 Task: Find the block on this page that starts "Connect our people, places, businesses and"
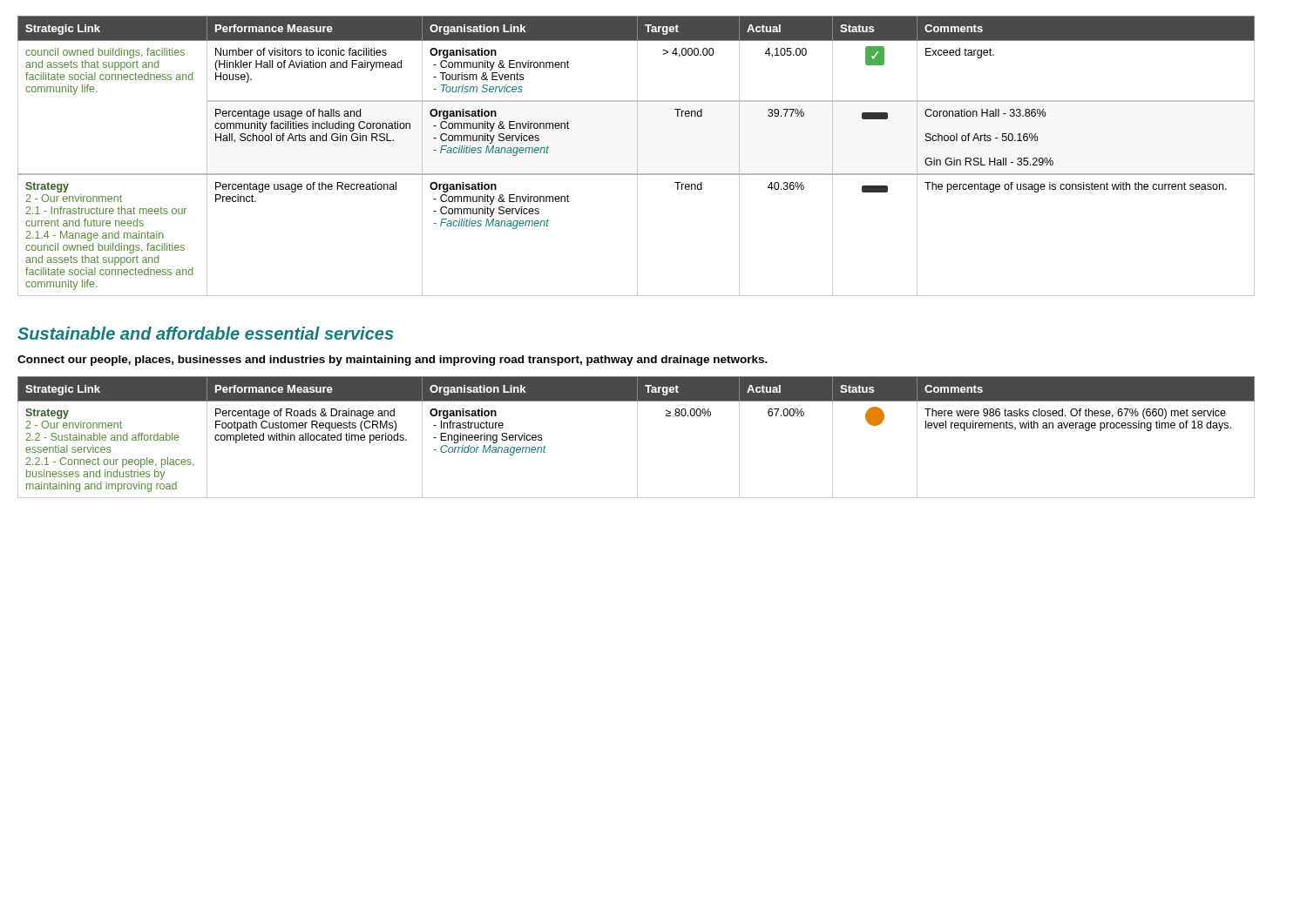[x=393, y=359]
